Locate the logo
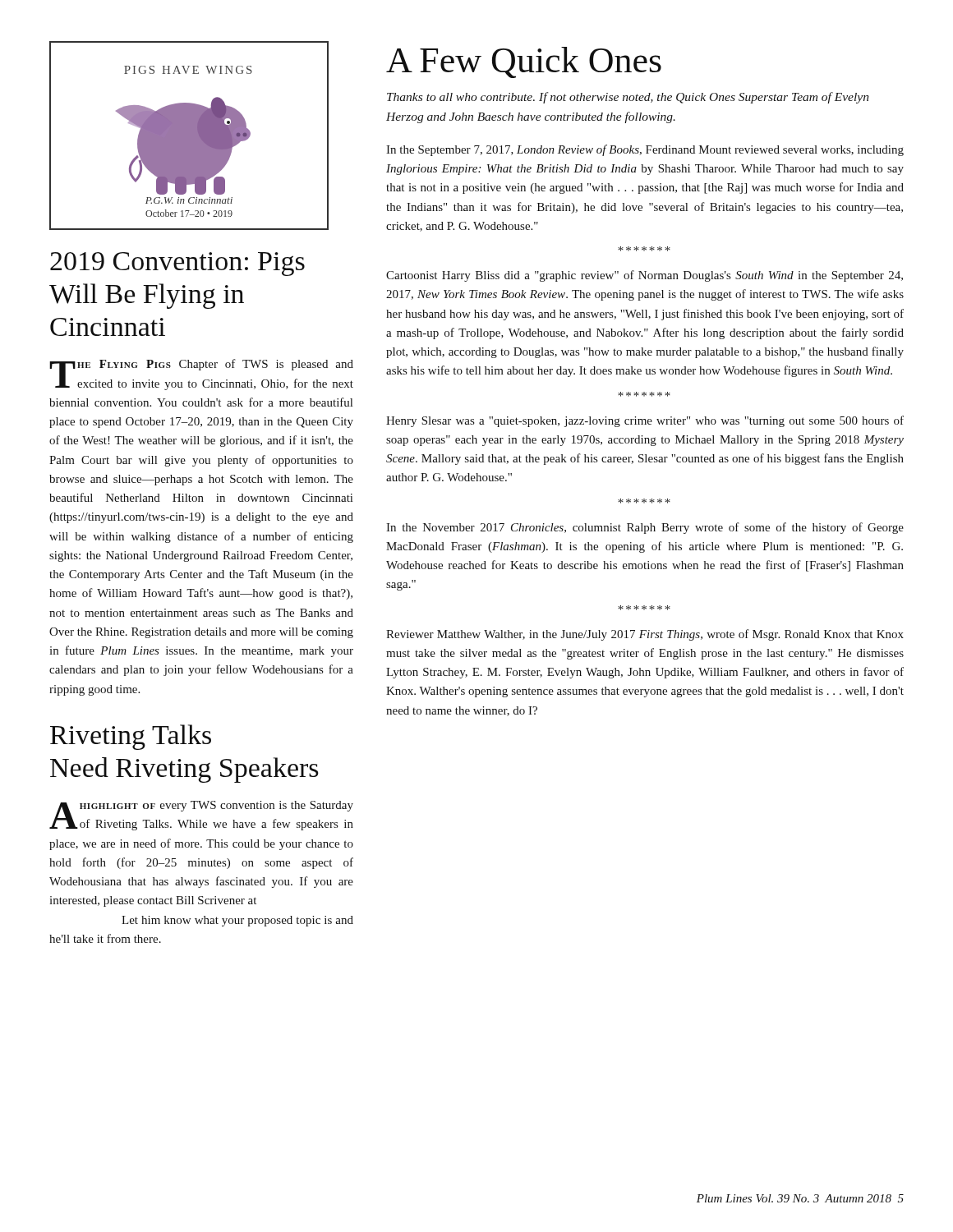Screen dimensions: 1232x953 [201, 136]
